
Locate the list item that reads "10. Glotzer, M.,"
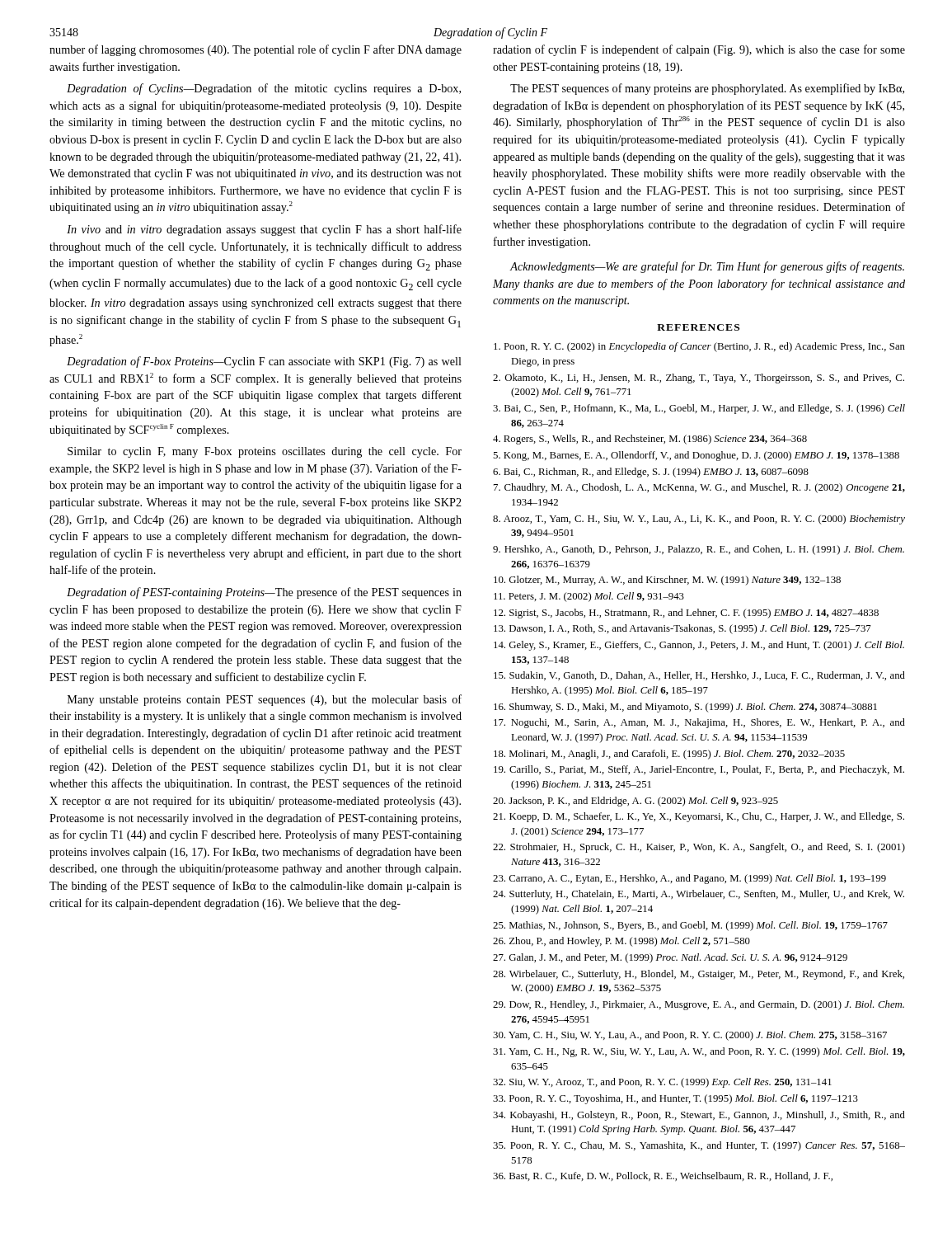pyautogui.click(x=667, y=580)
